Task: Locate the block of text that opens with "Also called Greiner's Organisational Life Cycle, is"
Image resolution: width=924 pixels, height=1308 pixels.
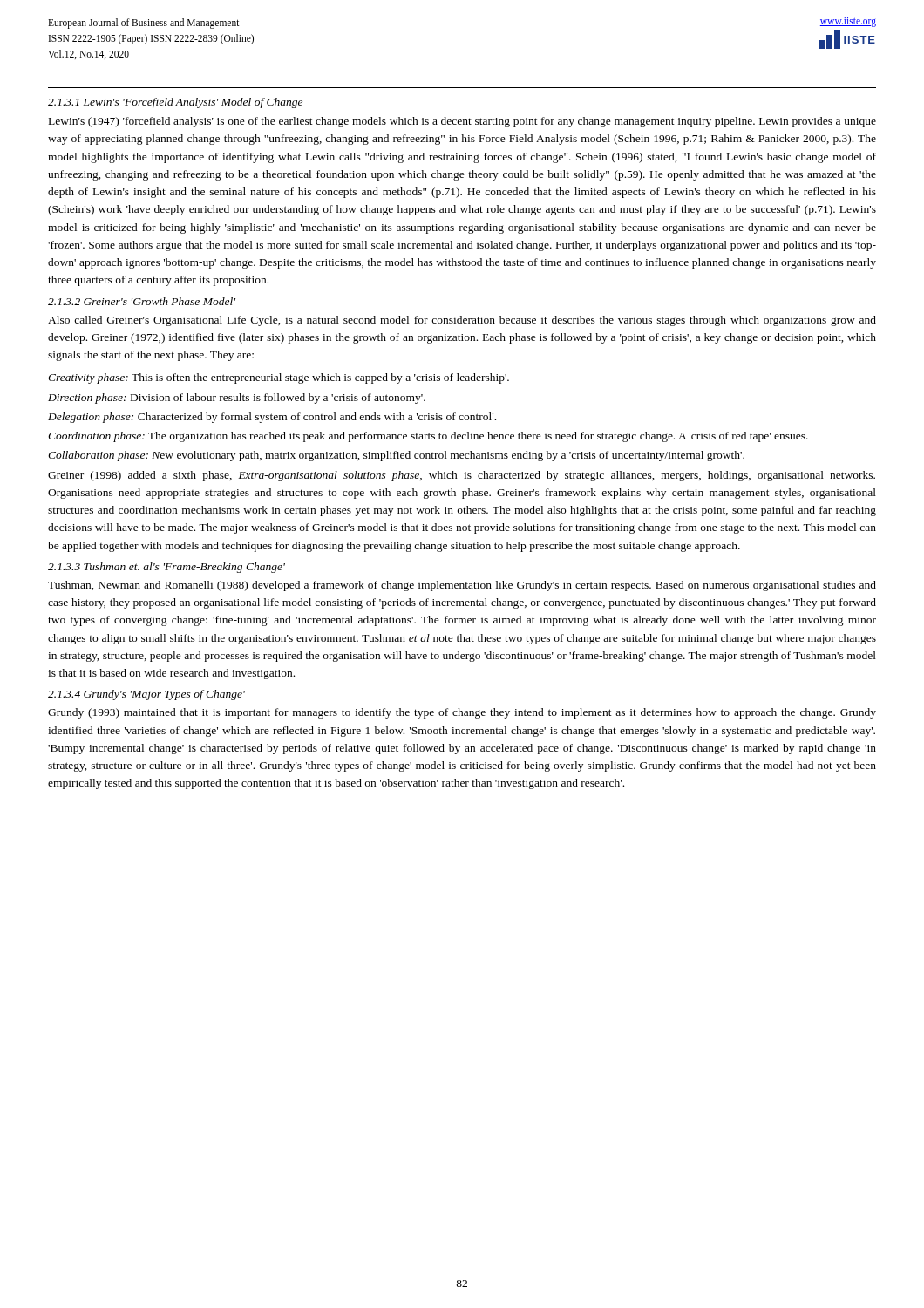Action: pyautogui.click(x=462, y=337)
